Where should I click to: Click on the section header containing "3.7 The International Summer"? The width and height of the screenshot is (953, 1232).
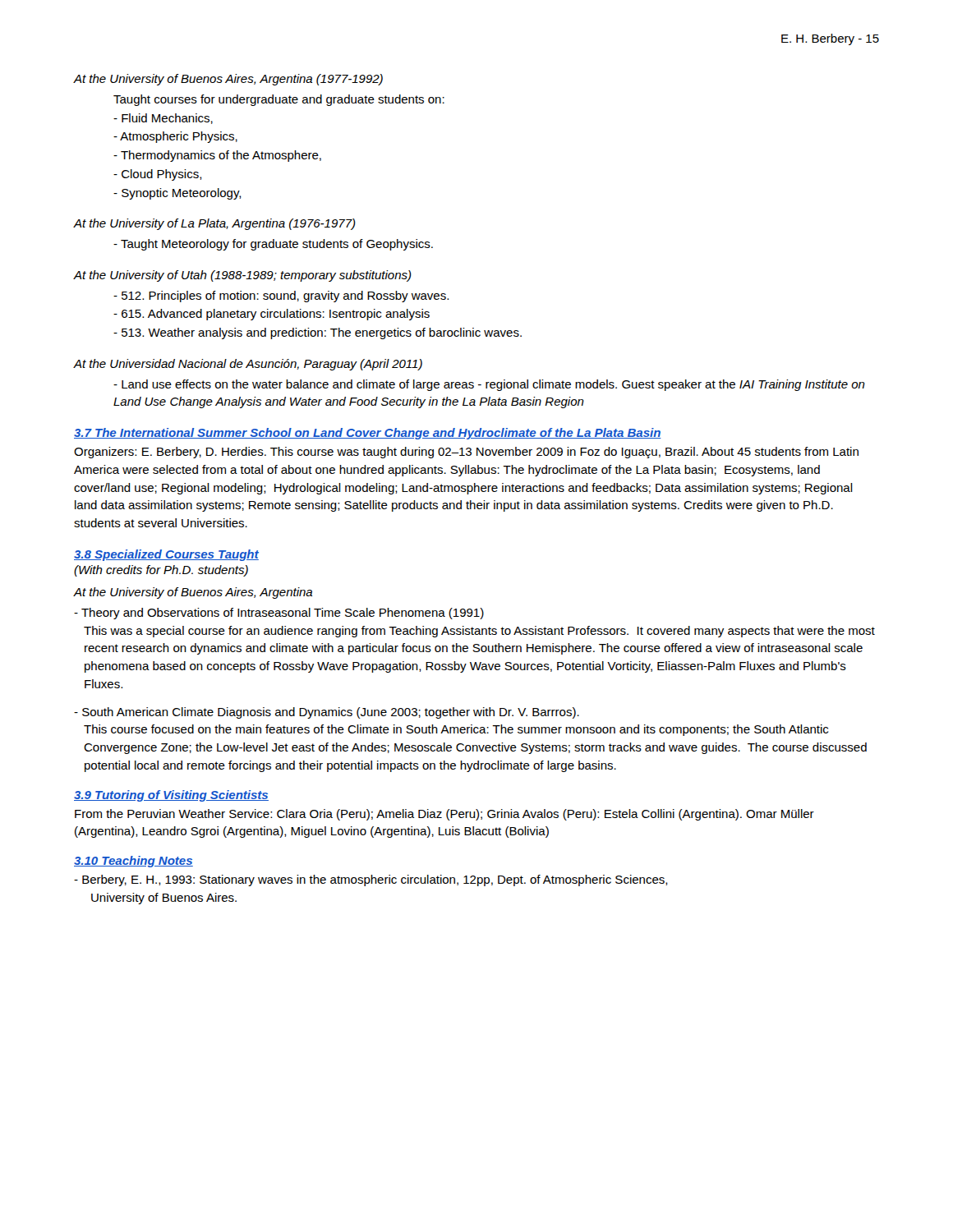pos(367,432)
